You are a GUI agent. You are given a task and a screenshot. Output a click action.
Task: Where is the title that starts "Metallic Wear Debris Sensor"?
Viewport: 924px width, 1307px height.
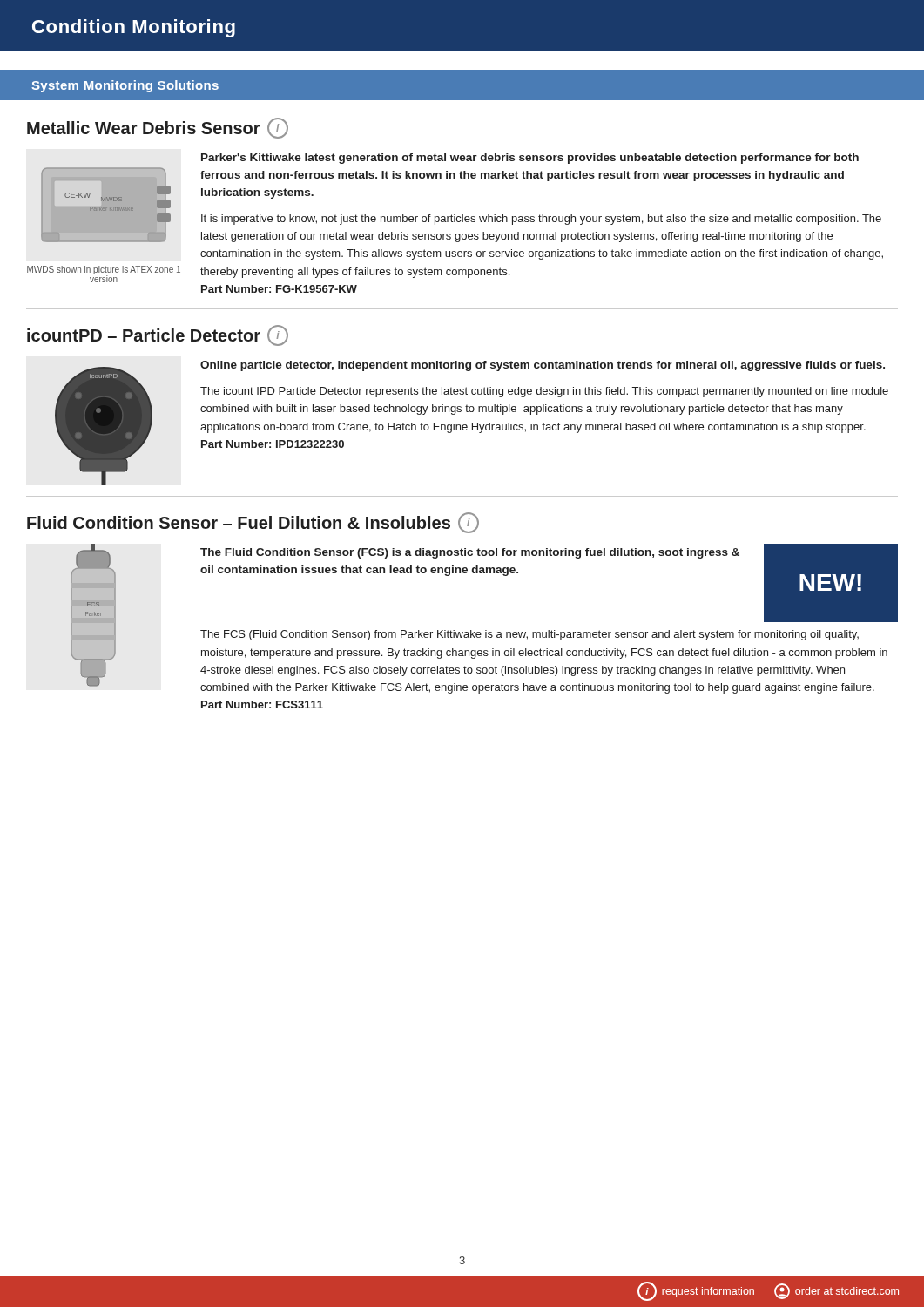pos(157,128)
